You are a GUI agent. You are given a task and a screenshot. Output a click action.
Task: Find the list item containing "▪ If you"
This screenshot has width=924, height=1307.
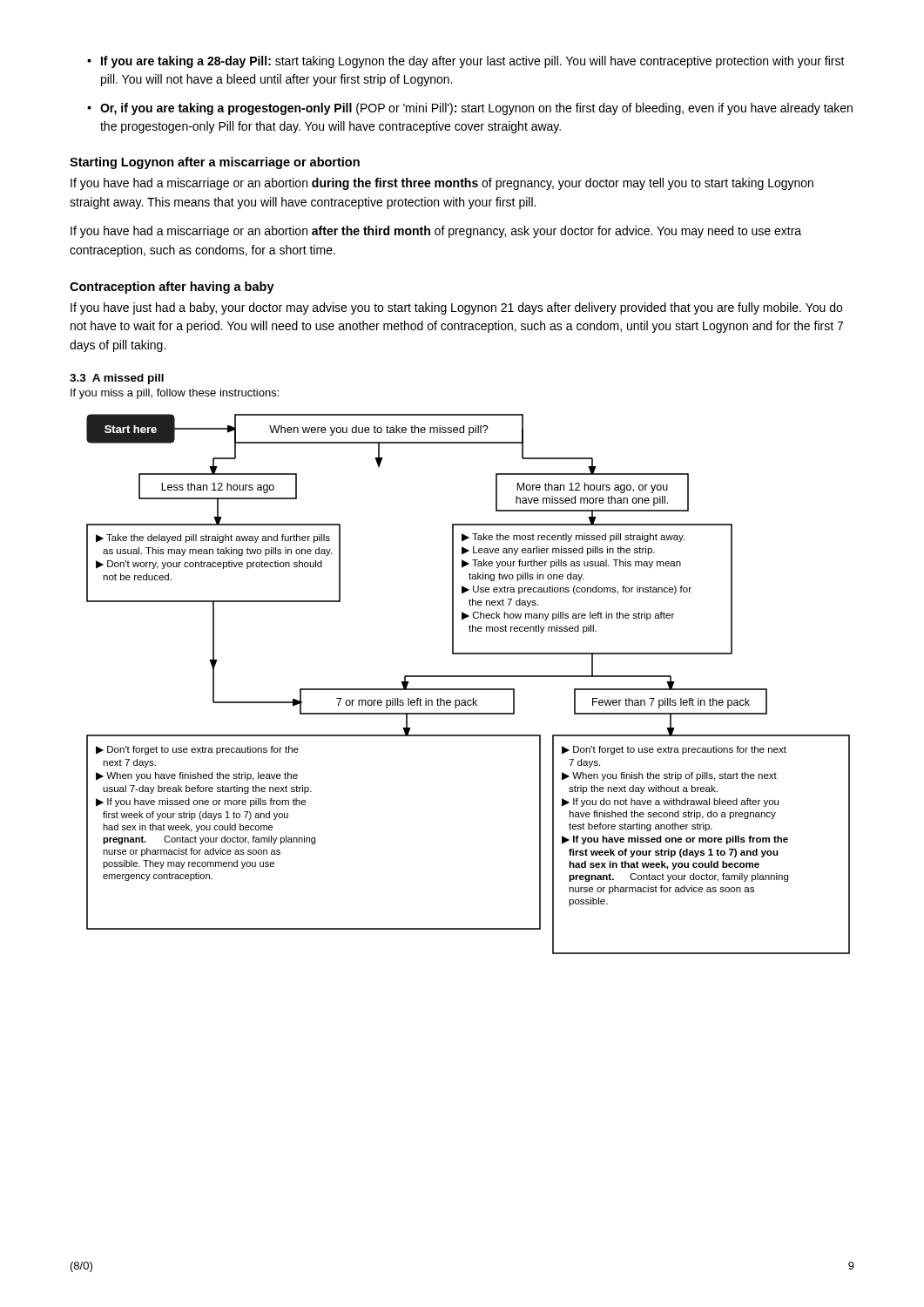pos(471,71)
